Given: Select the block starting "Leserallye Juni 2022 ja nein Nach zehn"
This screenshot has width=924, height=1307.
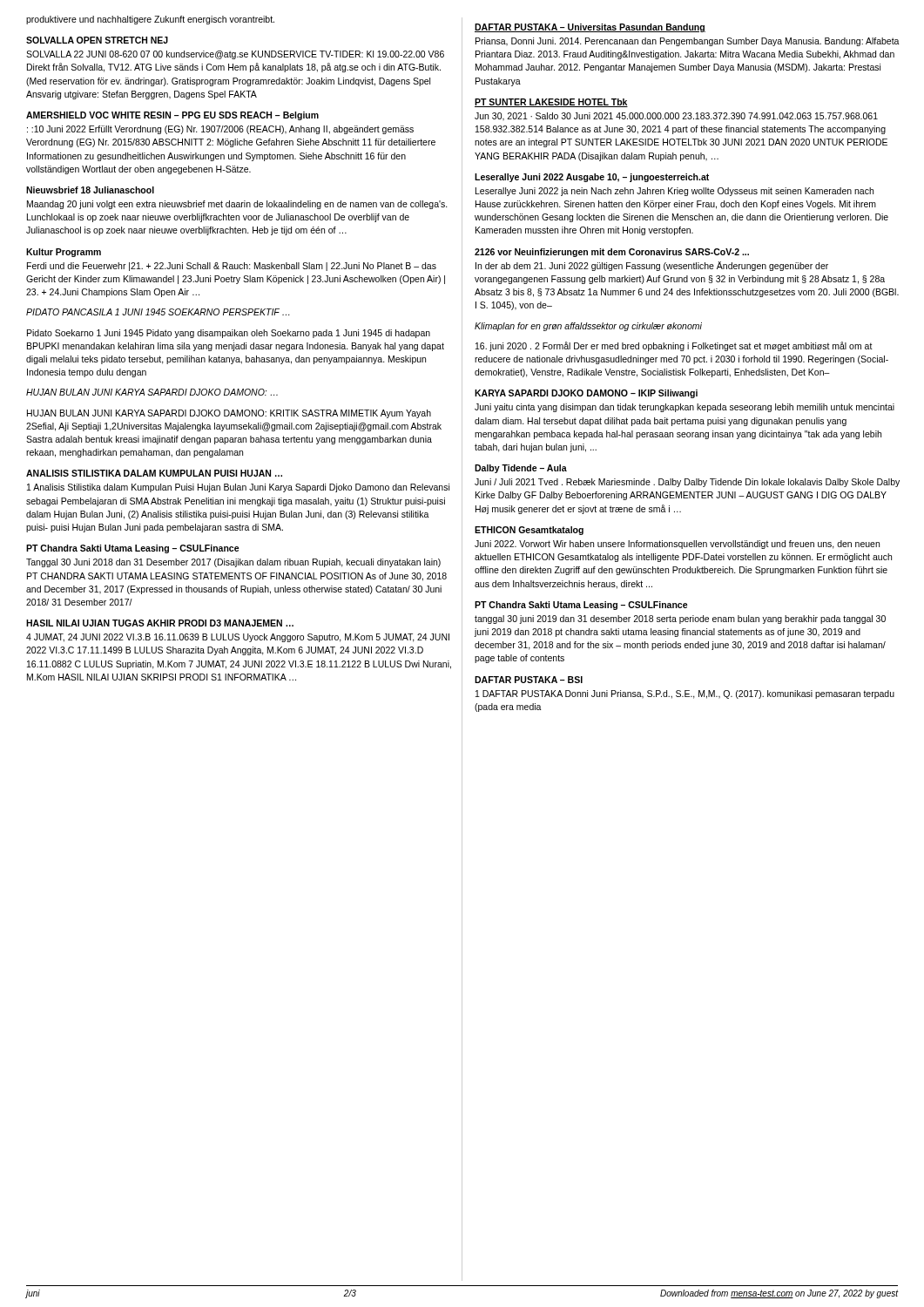Looking at the screenshot, I should 682,210.
